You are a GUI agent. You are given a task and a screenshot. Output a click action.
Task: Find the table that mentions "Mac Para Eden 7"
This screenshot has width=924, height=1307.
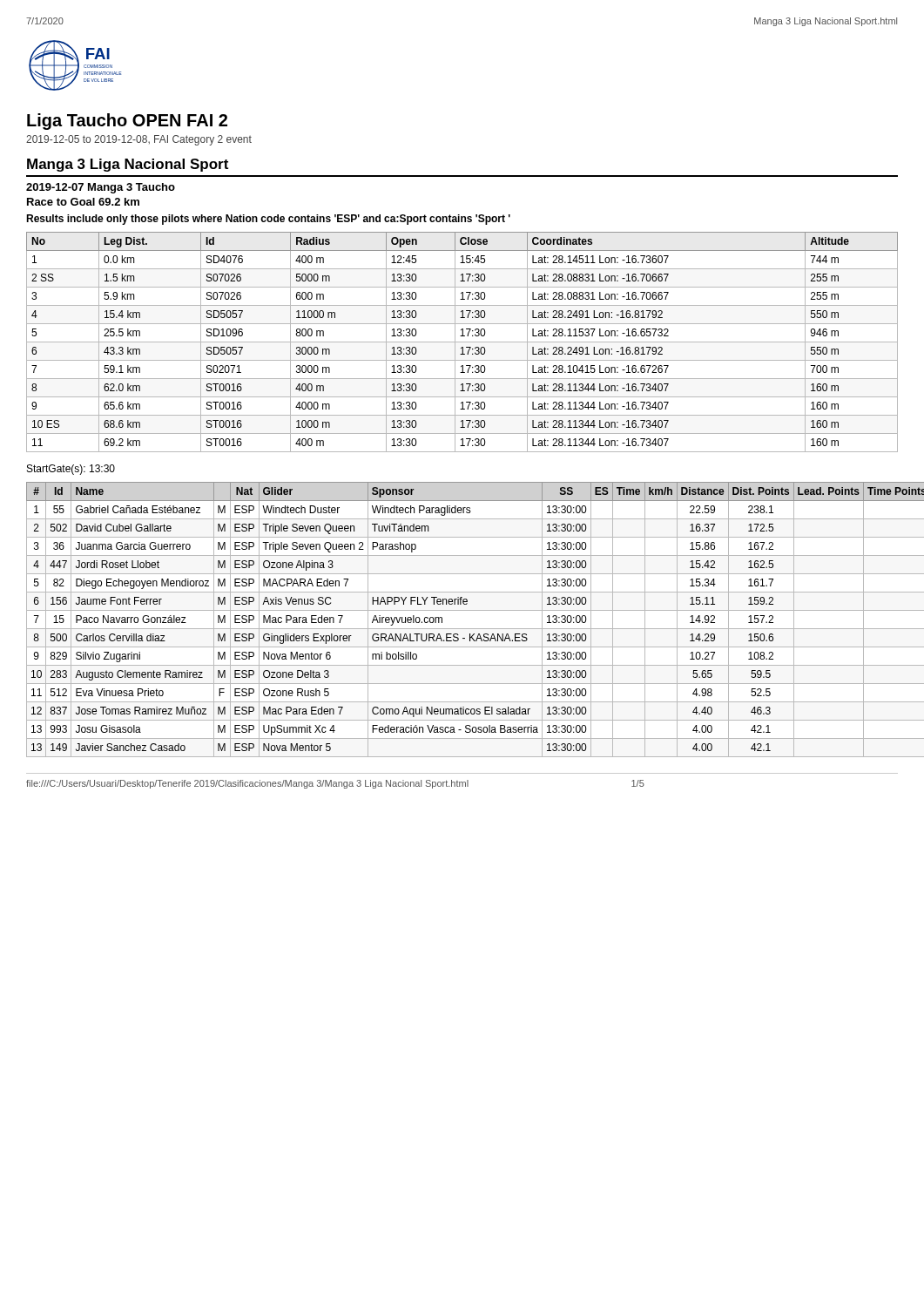(x=462, y=620)
